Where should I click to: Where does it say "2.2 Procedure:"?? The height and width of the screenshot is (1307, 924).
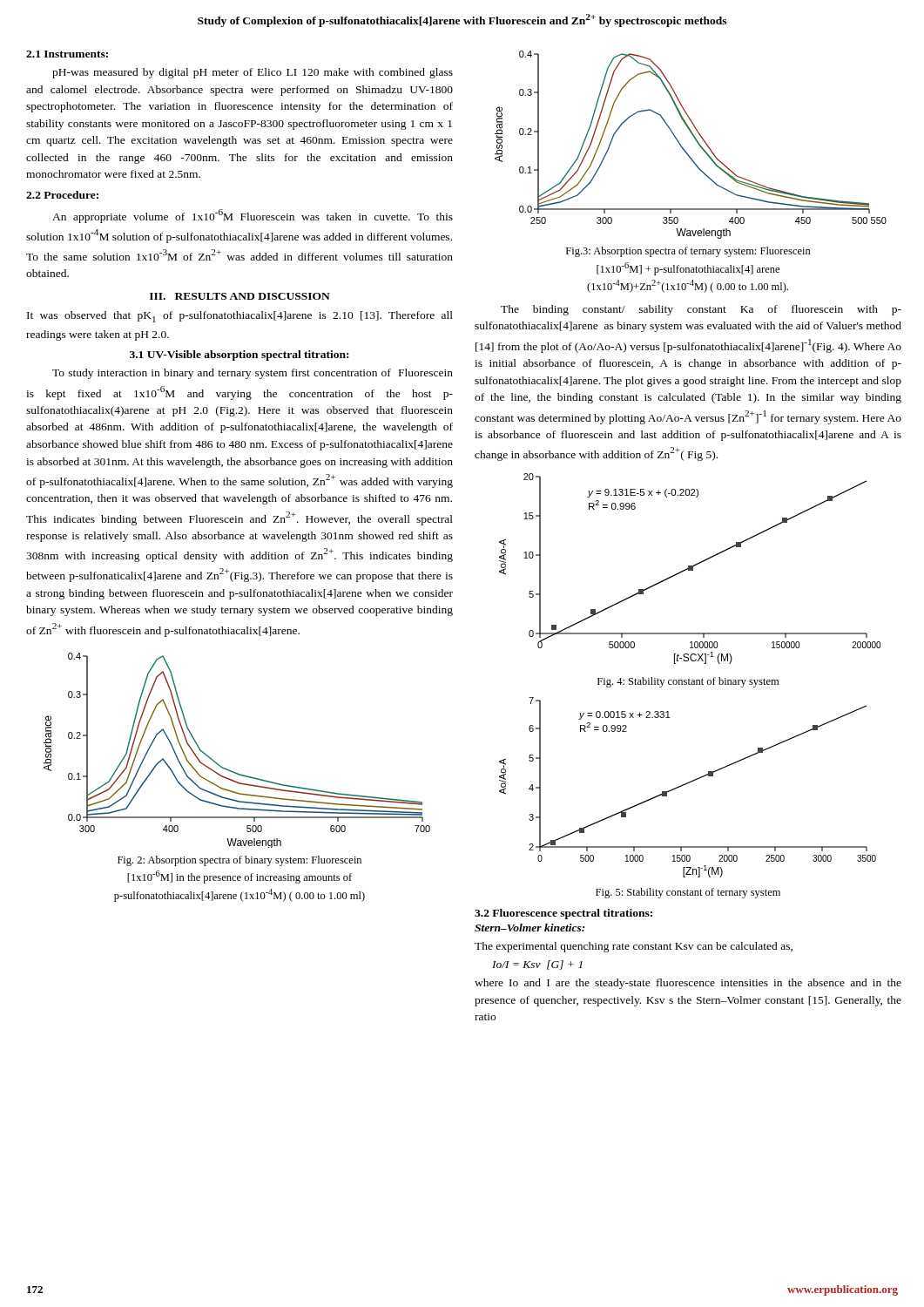click(x=63, y=195)
